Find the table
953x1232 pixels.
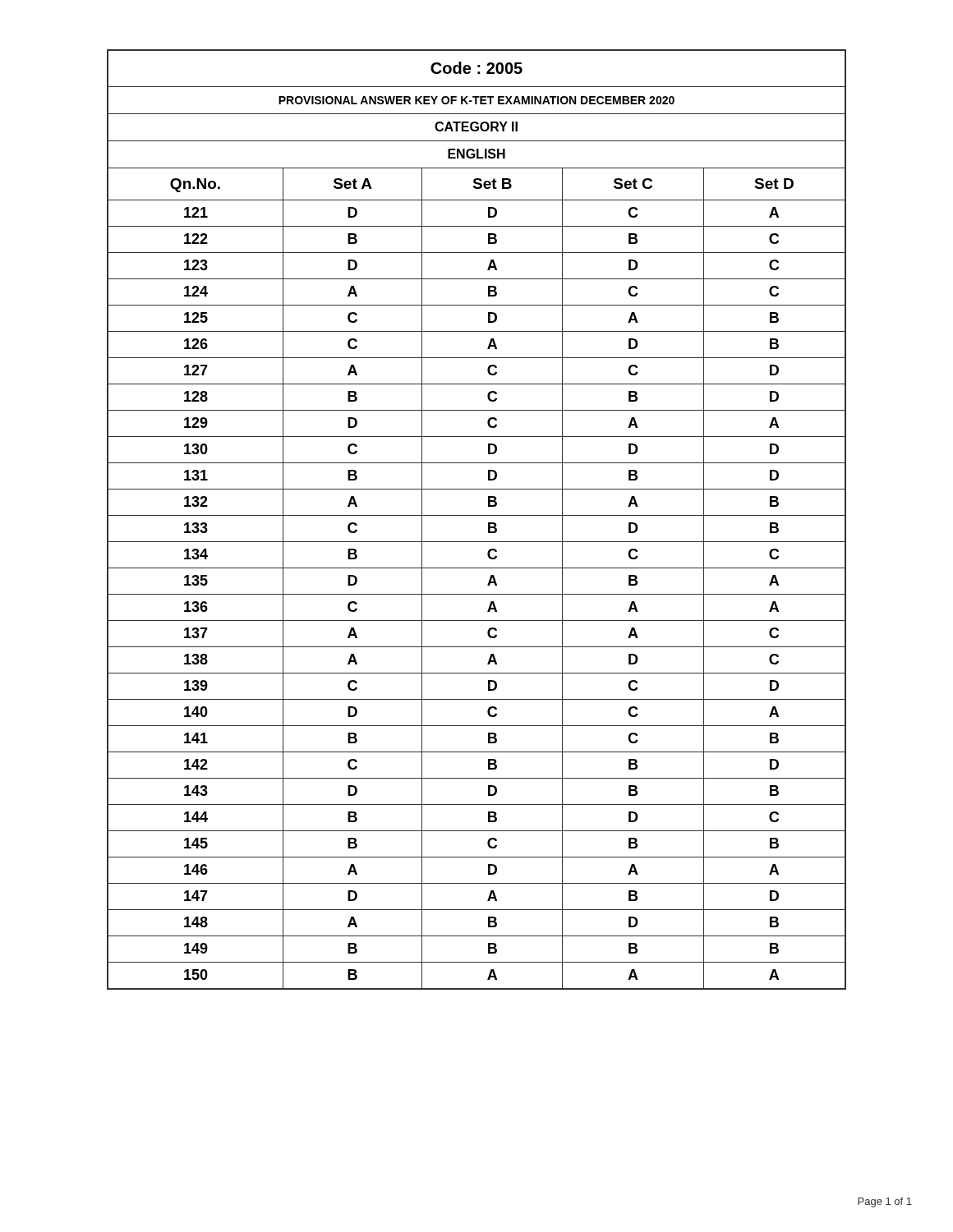tap(476, 519)
